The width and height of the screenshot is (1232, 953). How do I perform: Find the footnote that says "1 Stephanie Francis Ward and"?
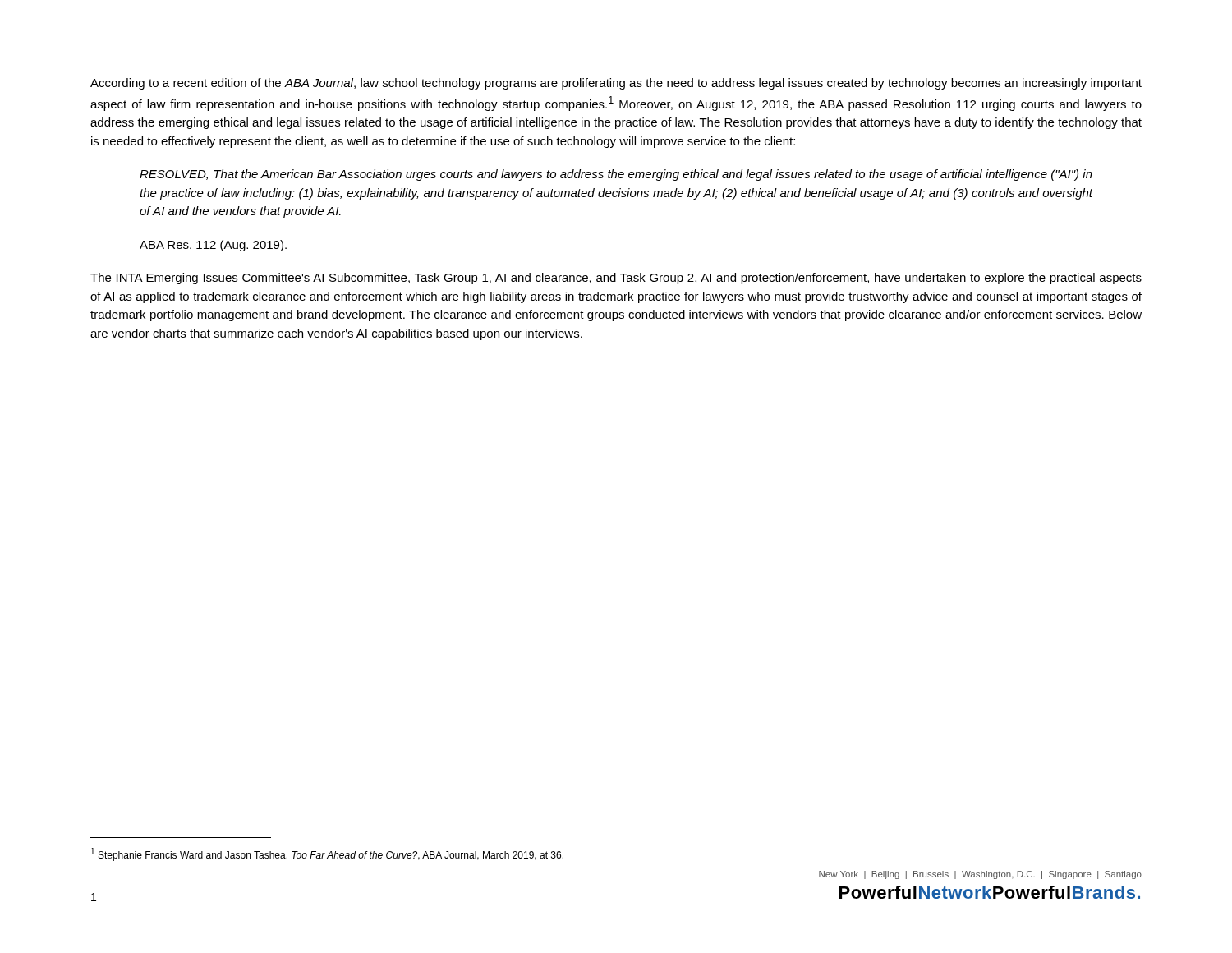pos(327,854)
